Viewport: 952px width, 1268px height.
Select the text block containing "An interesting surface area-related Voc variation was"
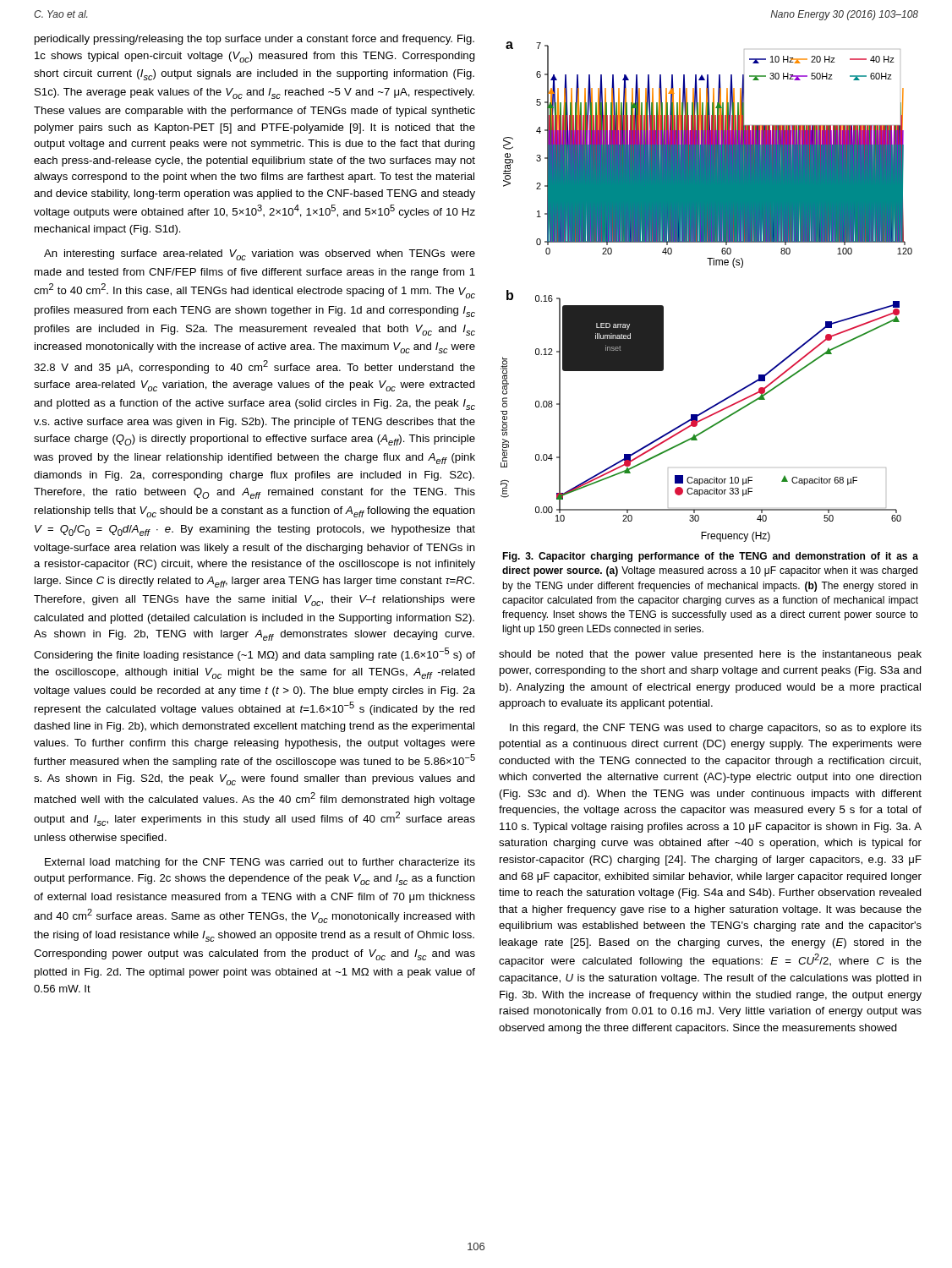pos(254,546)
